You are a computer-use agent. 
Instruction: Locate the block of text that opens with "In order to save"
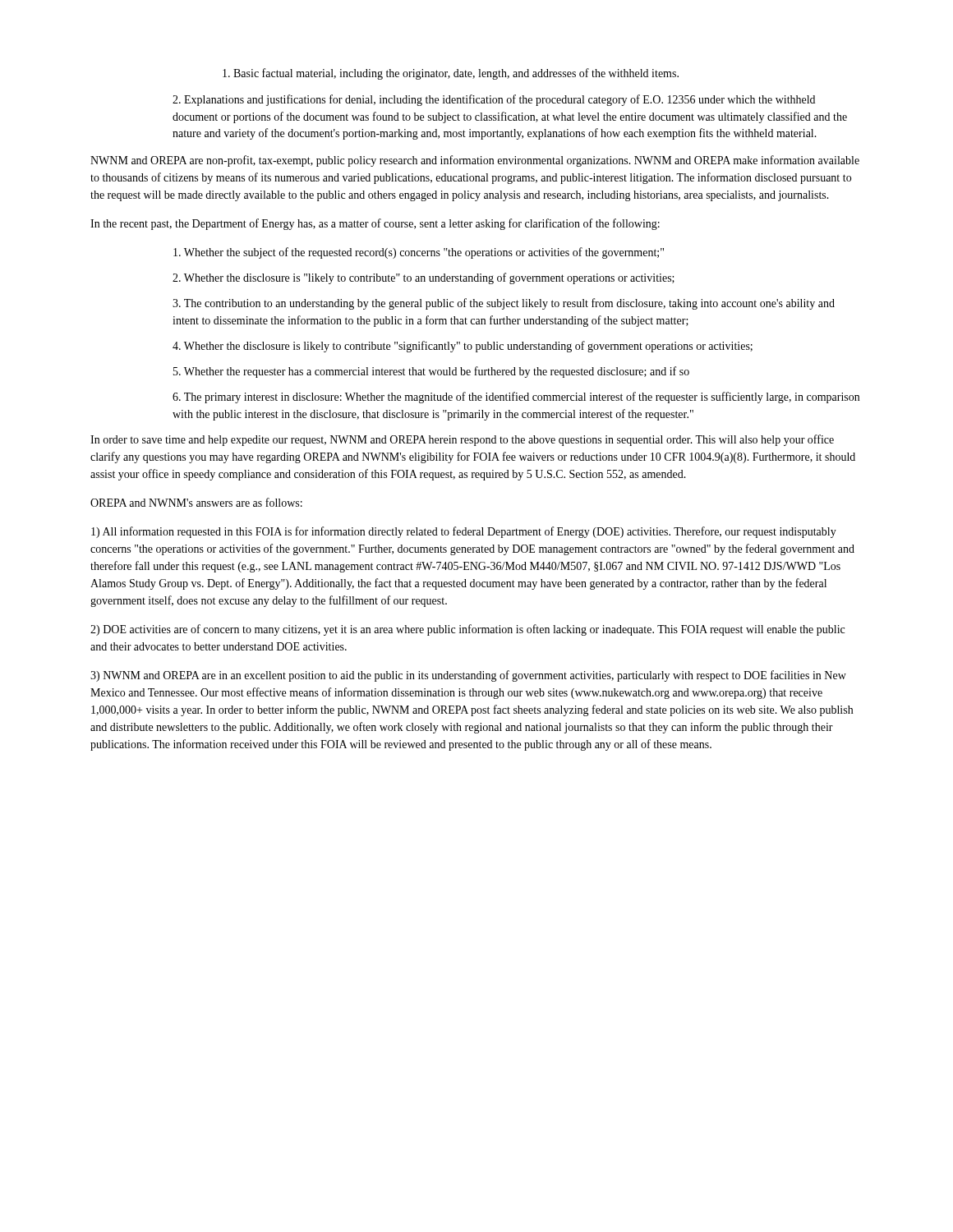click(473, 457)
